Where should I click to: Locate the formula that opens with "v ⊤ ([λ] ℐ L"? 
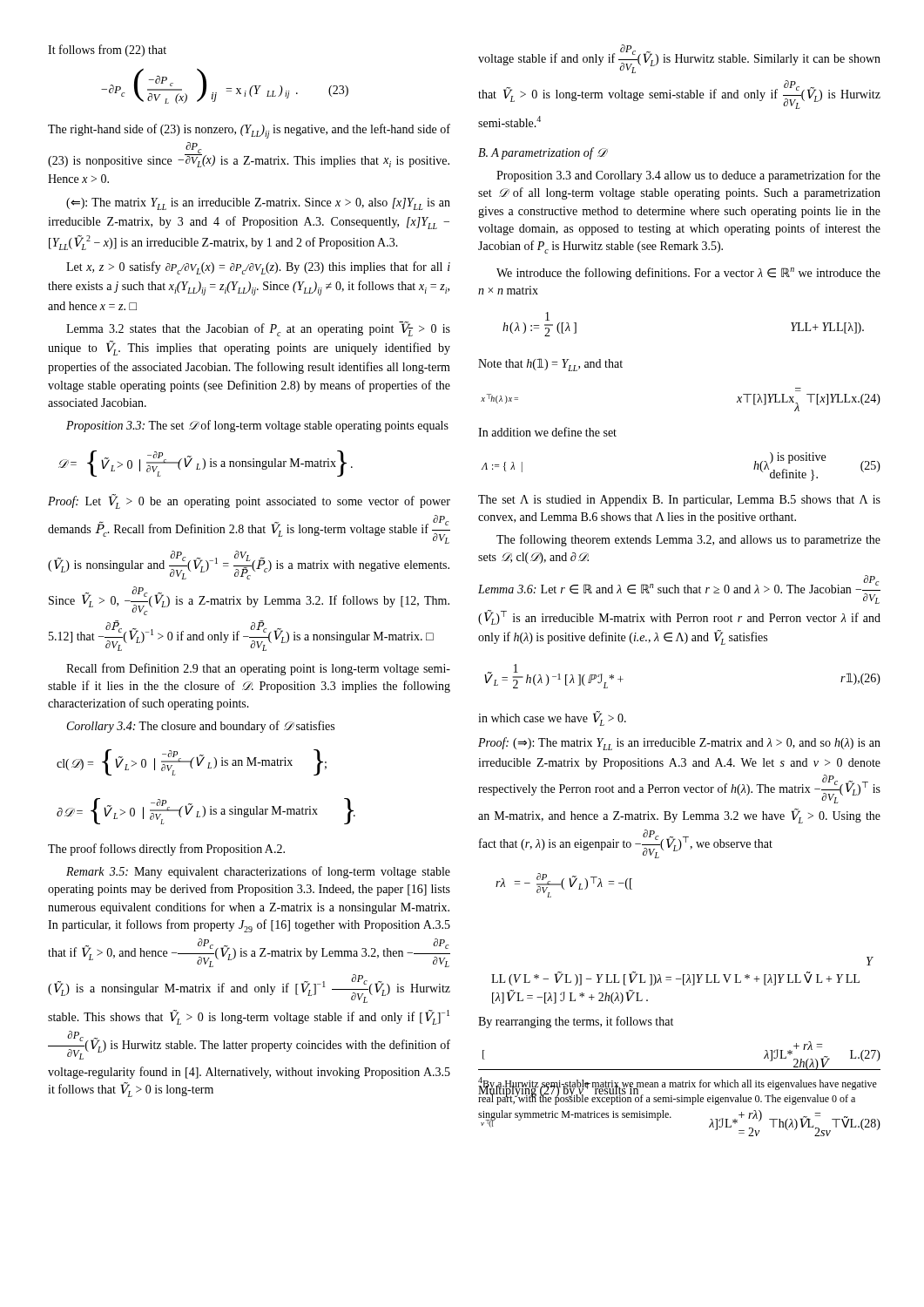(x=679, y=1124)
